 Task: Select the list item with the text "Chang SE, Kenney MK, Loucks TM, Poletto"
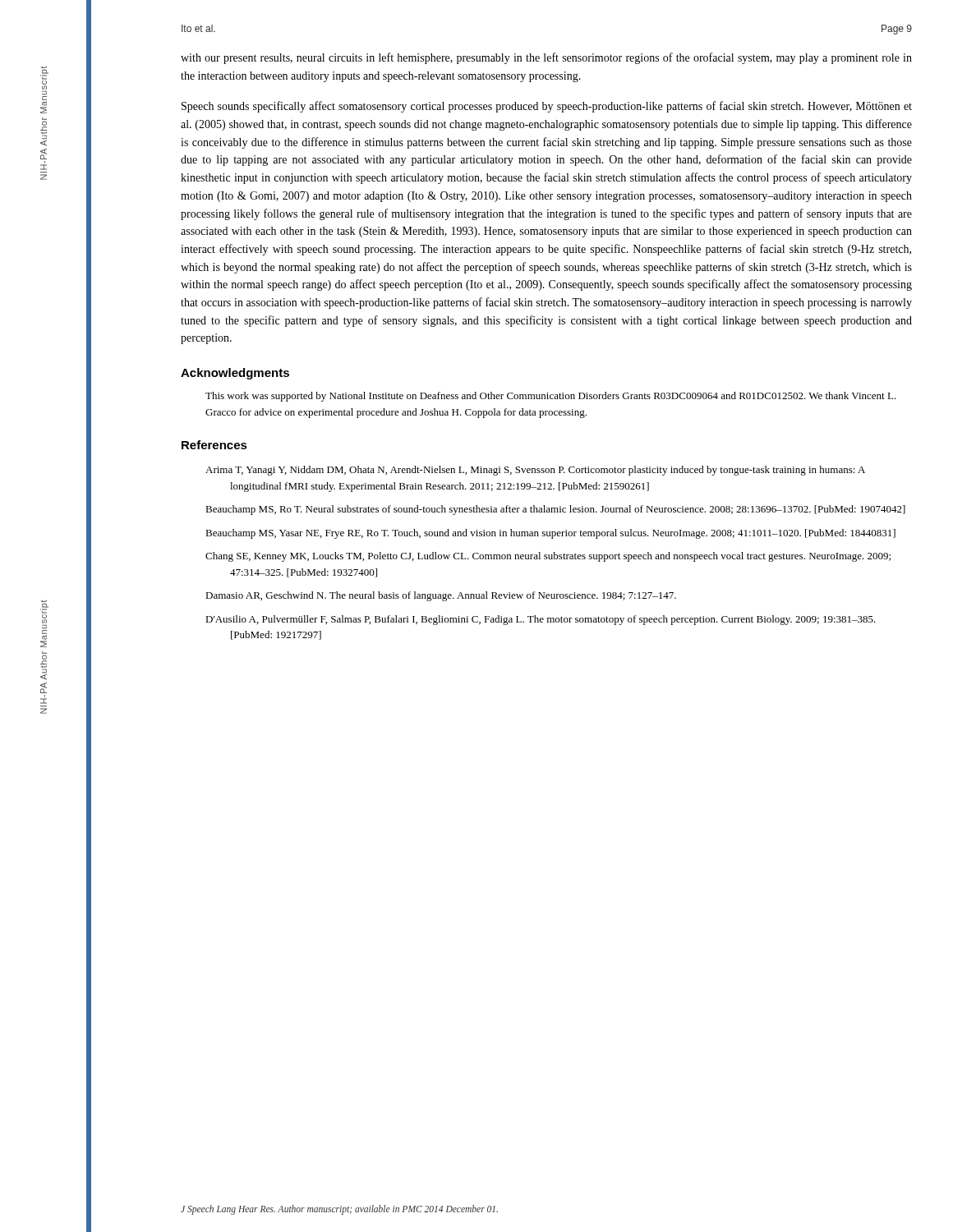click(561, 564)
